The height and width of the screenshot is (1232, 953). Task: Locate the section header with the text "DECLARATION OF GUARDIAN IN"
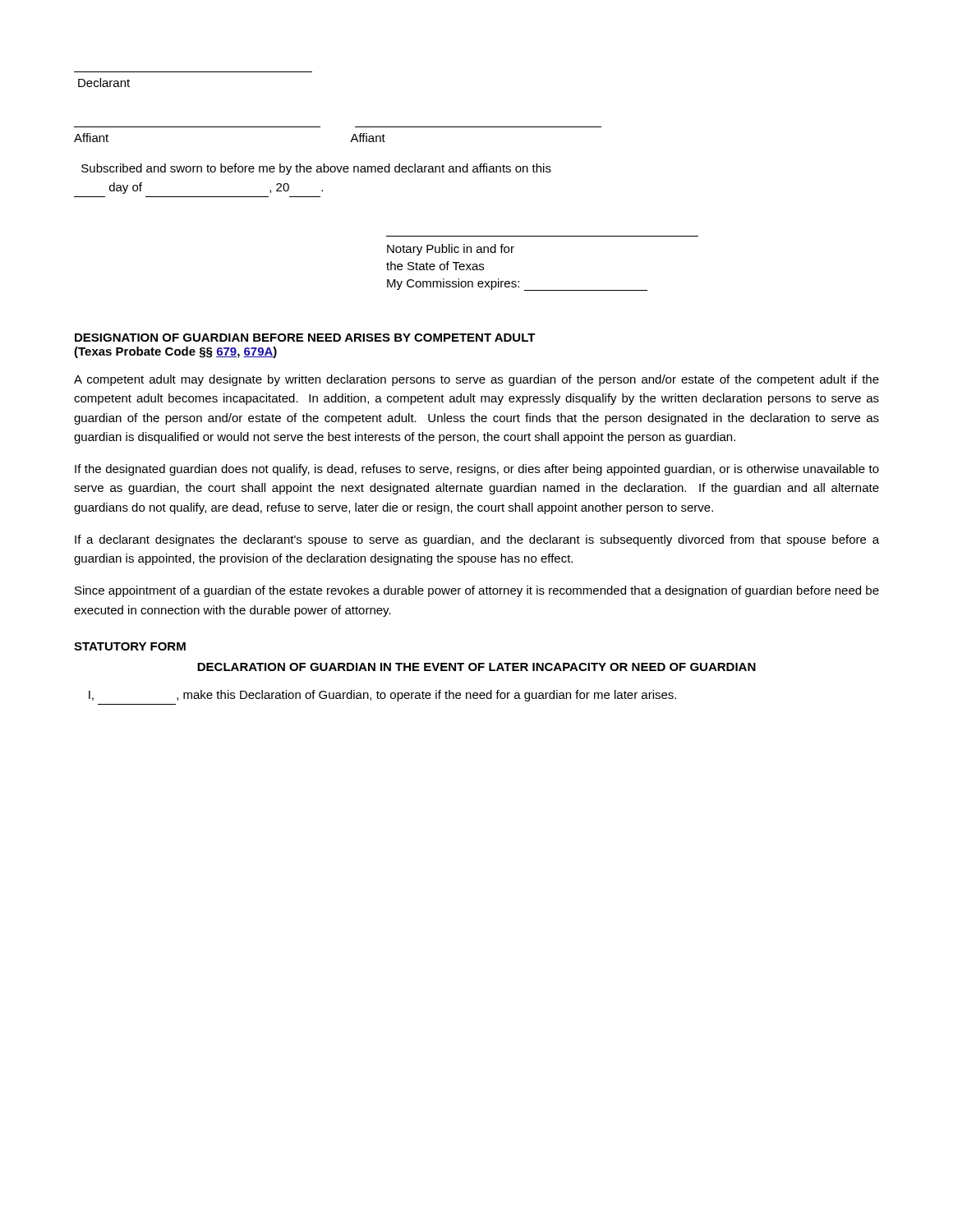(476, 666)
